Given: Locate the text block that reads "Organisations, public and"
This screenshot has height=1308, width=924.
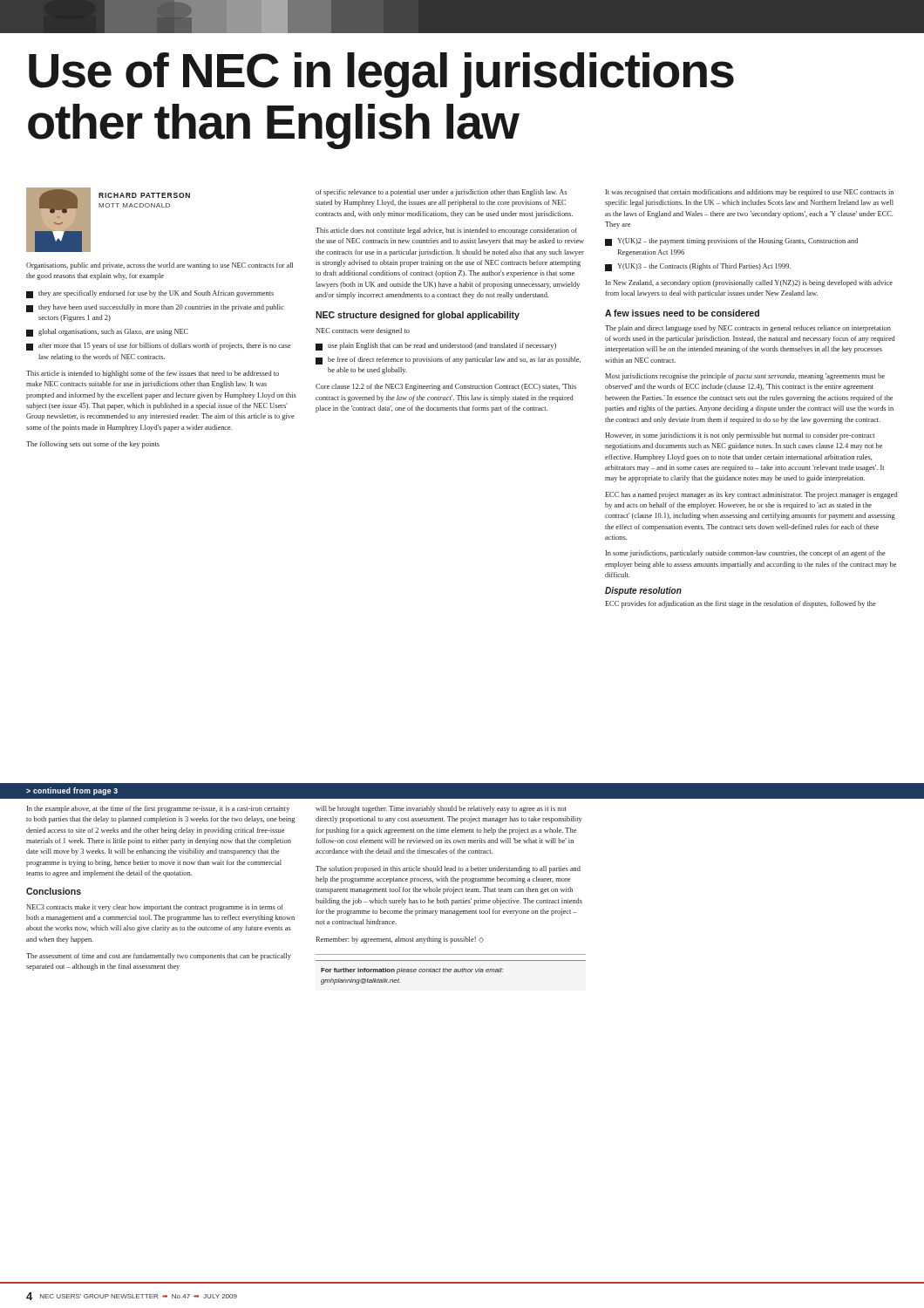Looking at the screenshot, I should 160,271.
